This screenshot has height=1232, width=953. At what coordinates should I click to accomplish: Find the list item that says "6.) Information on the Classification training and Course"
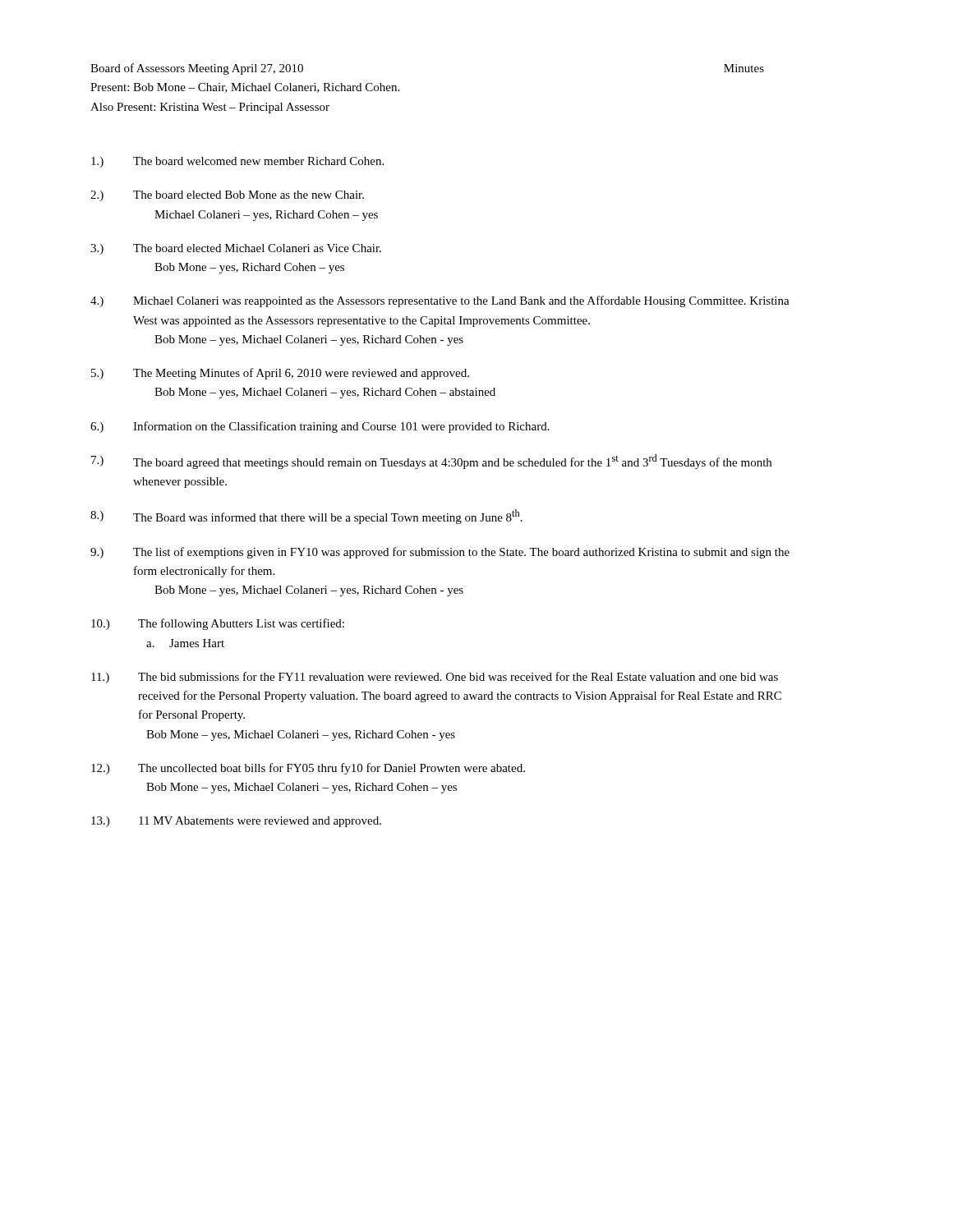(444, 426)
